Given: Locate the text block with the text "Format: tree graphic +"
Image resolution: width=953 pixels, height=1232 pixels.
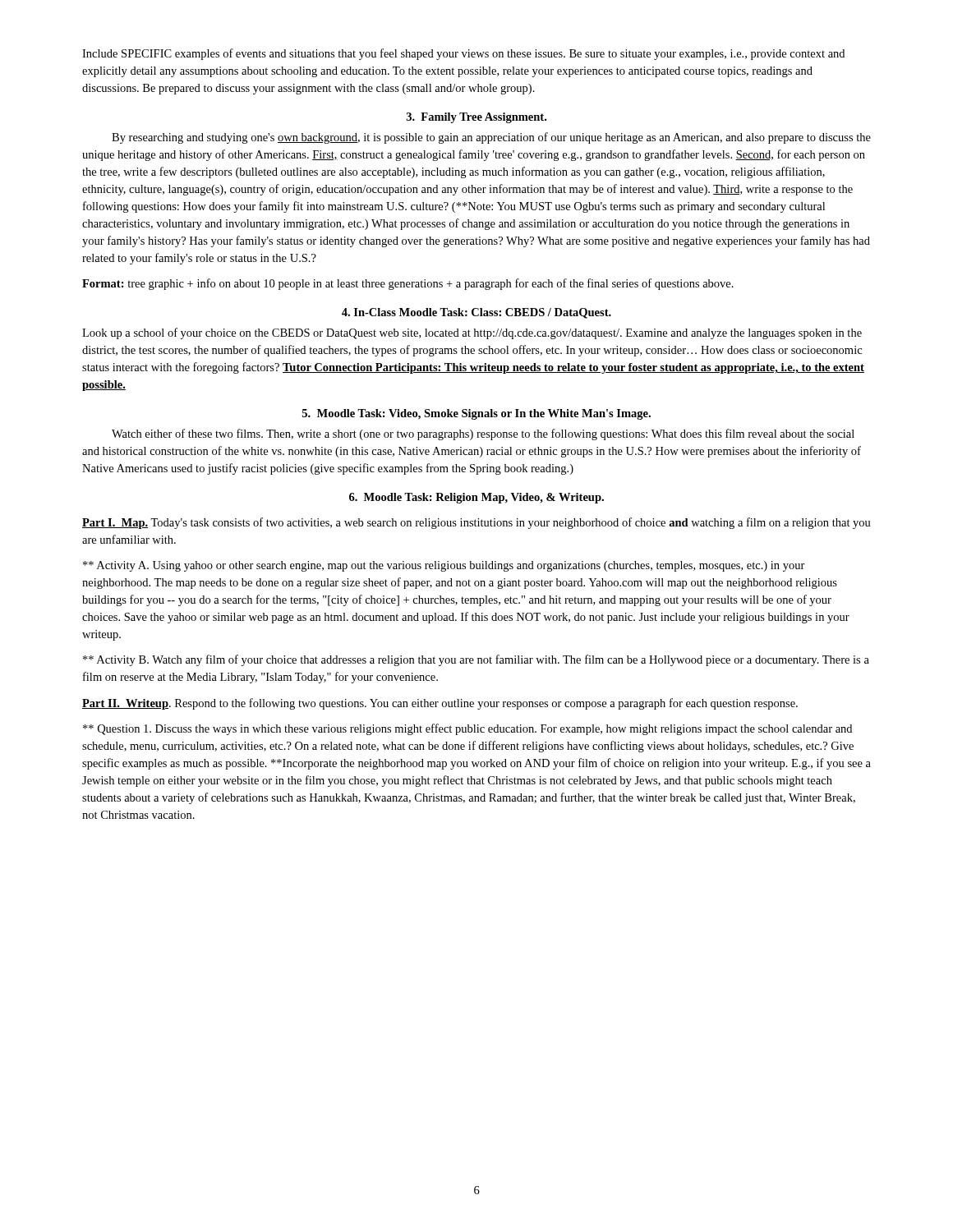Looking at the screenshot, I should [408, 284].
